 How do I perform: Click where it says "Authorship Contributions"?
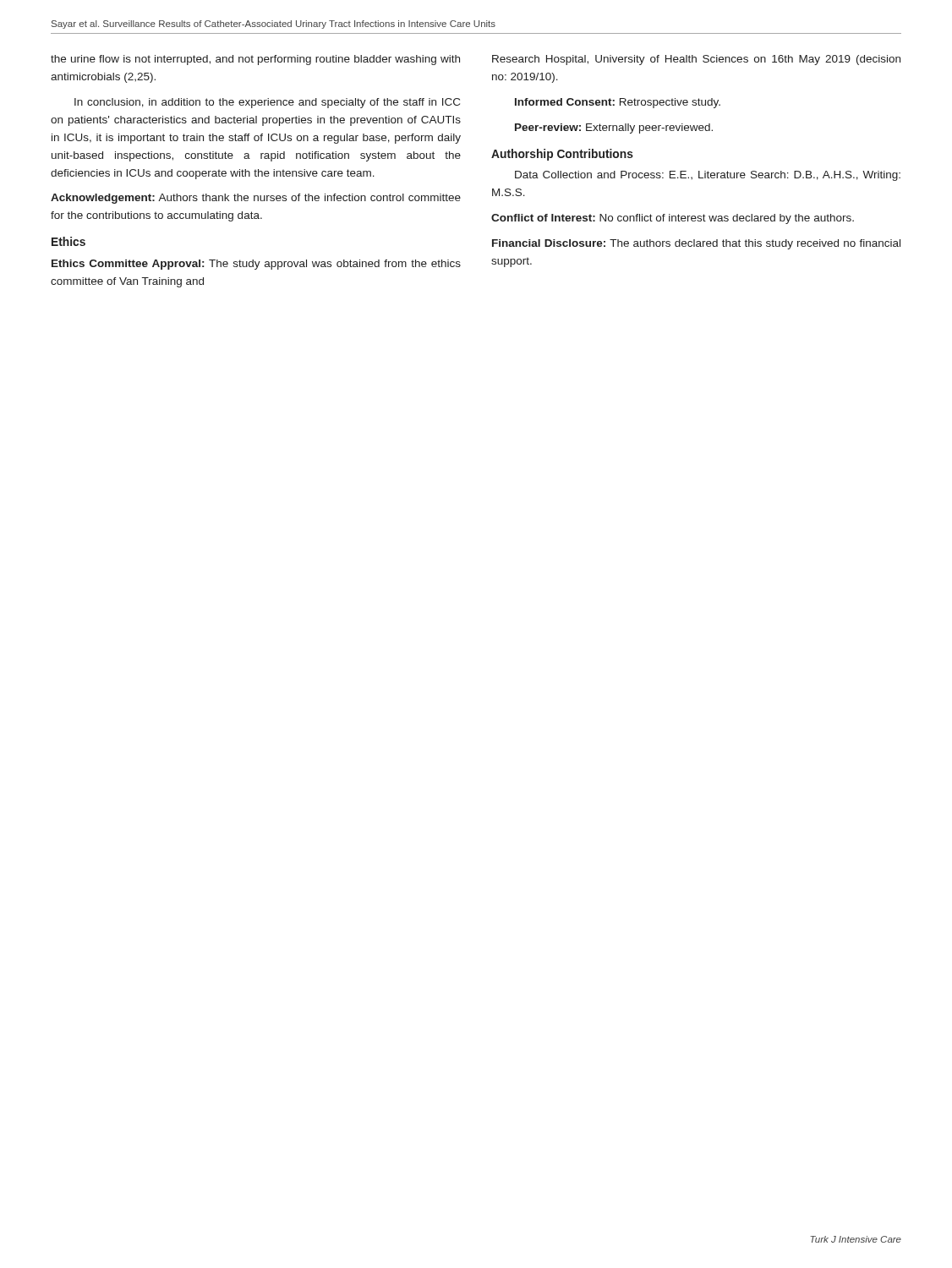(562, 154)
